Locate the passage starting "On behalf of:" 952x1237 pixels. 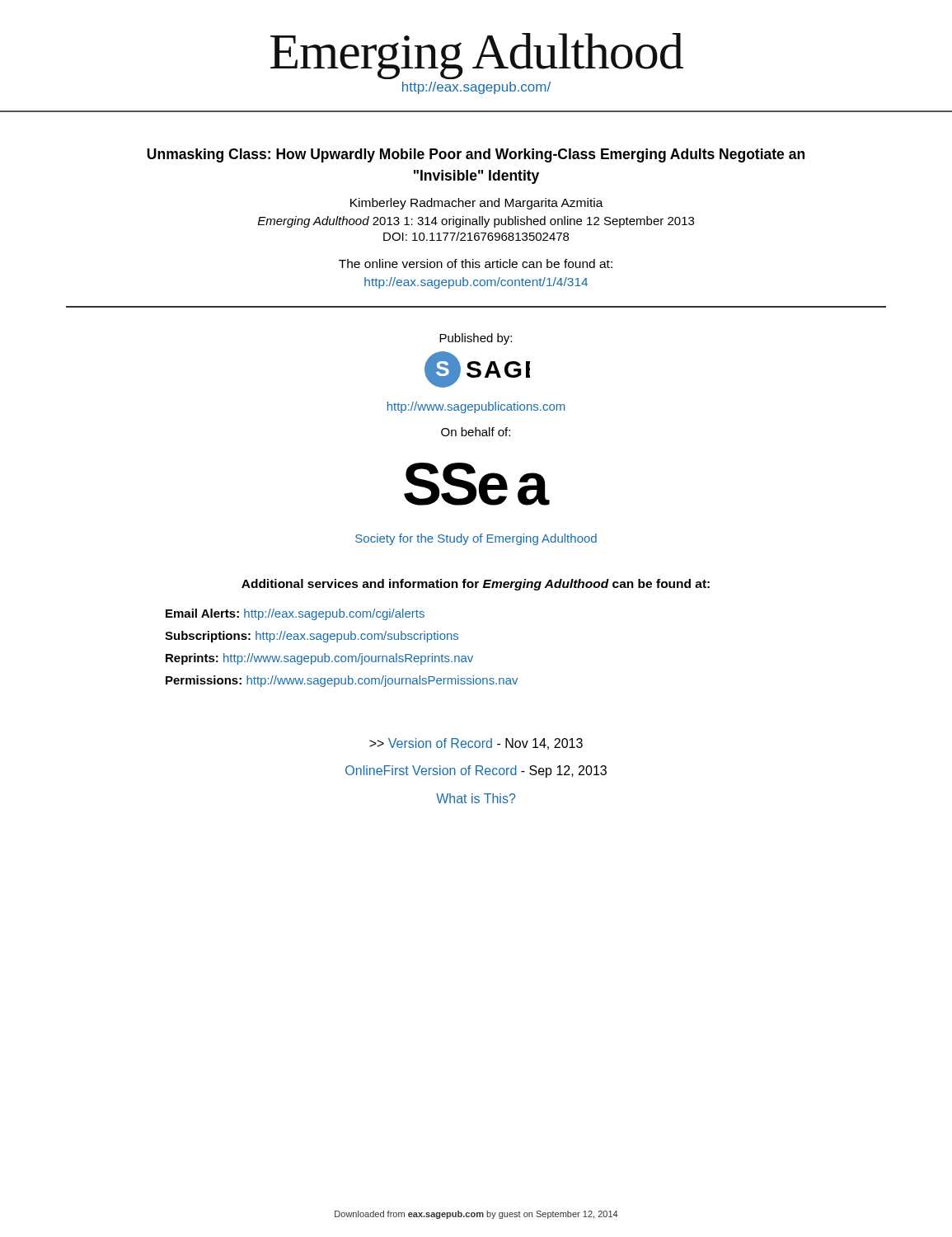476,431
